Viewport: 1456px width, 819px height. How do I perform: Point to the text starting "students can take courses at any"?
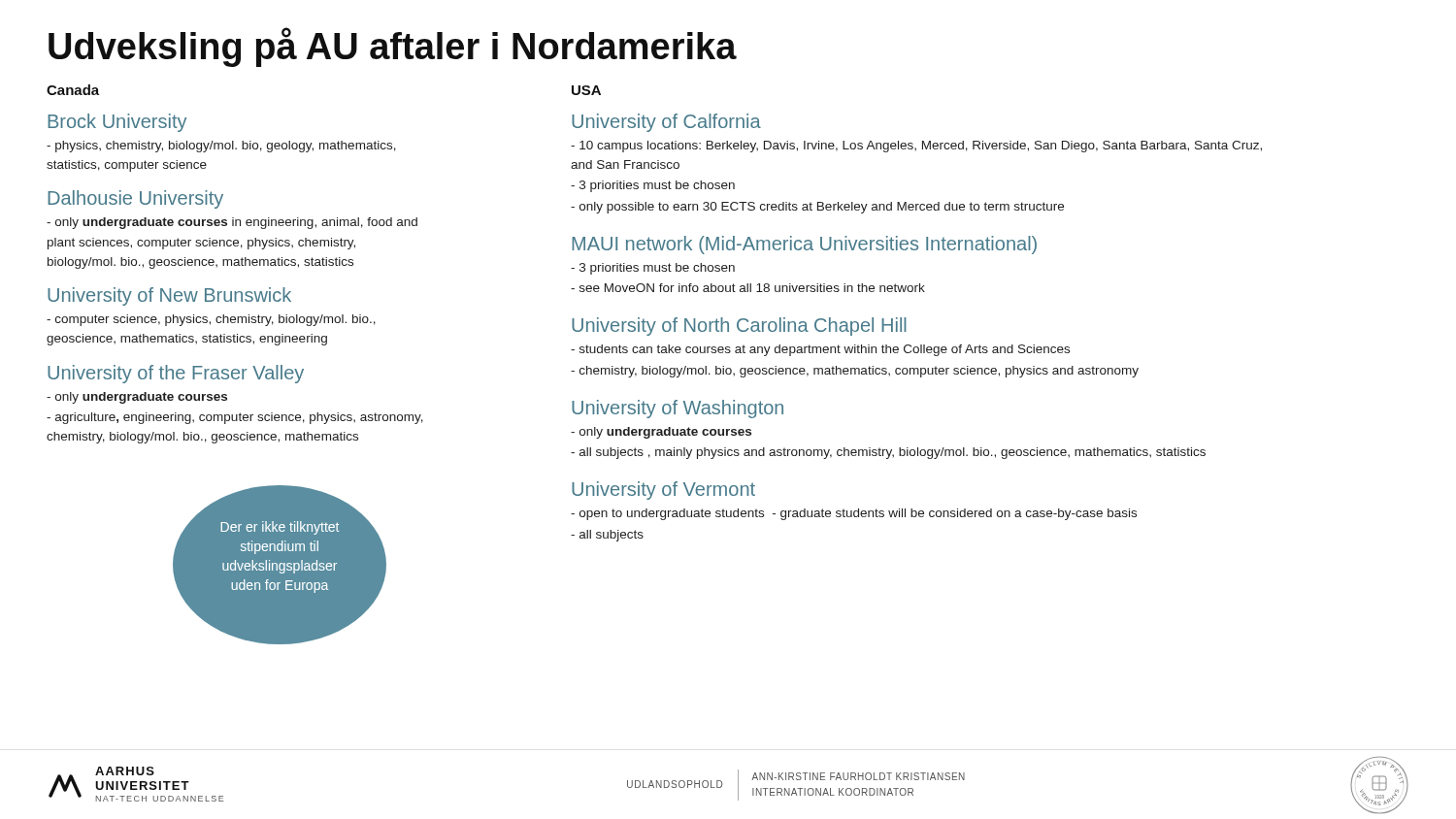821,349
